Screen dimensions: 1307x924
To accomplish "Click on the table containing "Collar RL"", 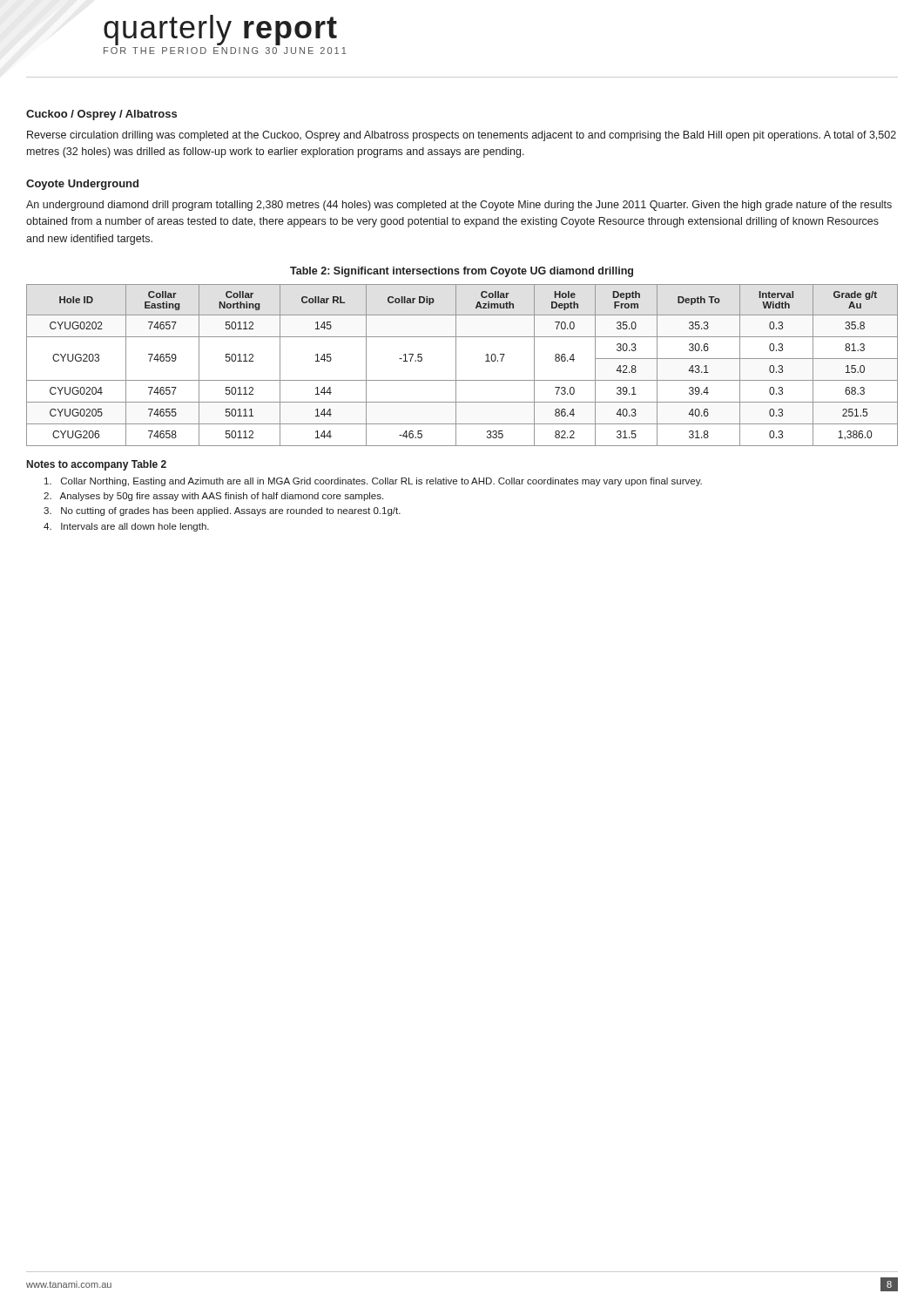I will pyautogui.click(x=462, y=365).
